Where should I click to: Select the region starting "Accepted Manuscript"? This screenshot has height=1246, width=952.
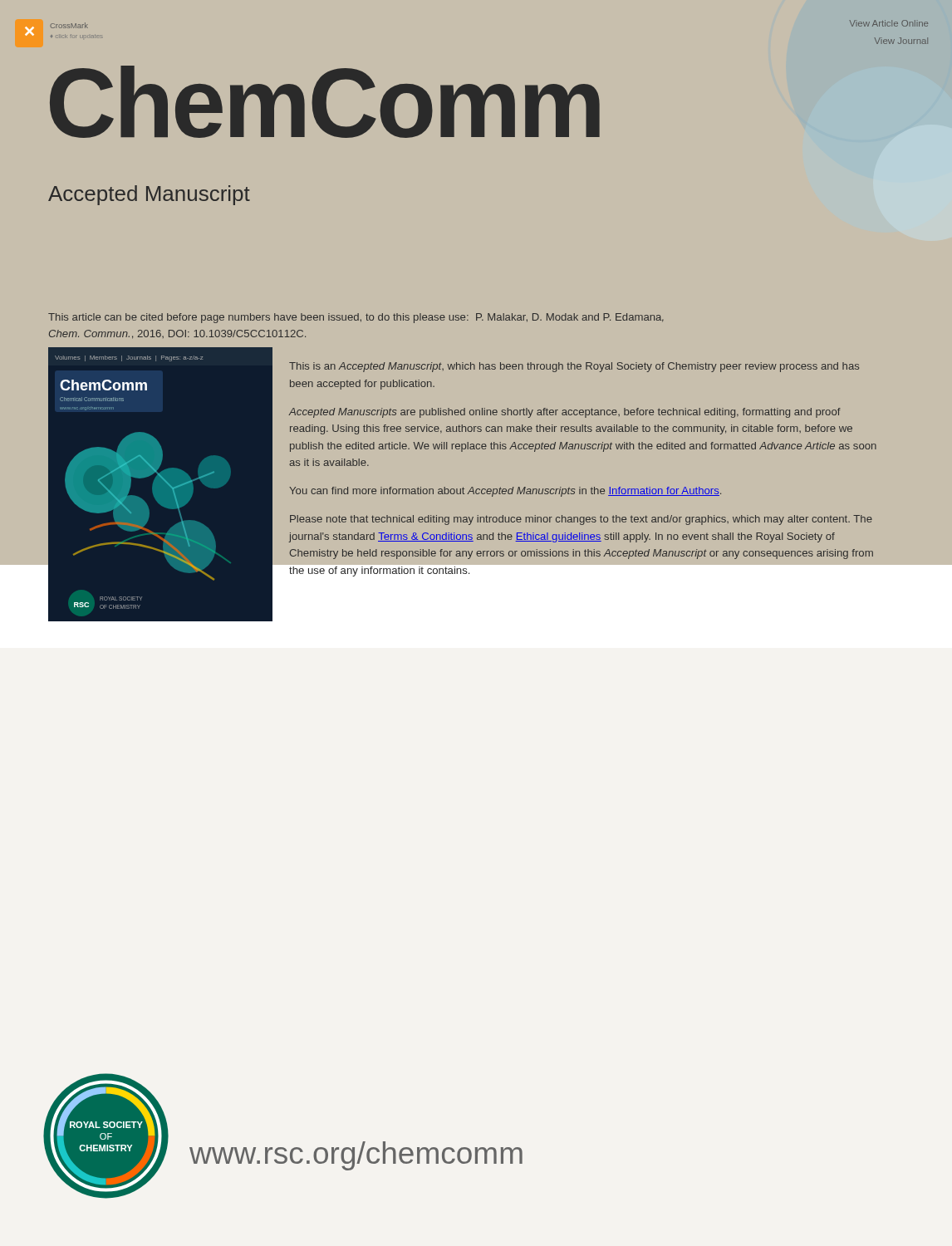tap(149, 194)
